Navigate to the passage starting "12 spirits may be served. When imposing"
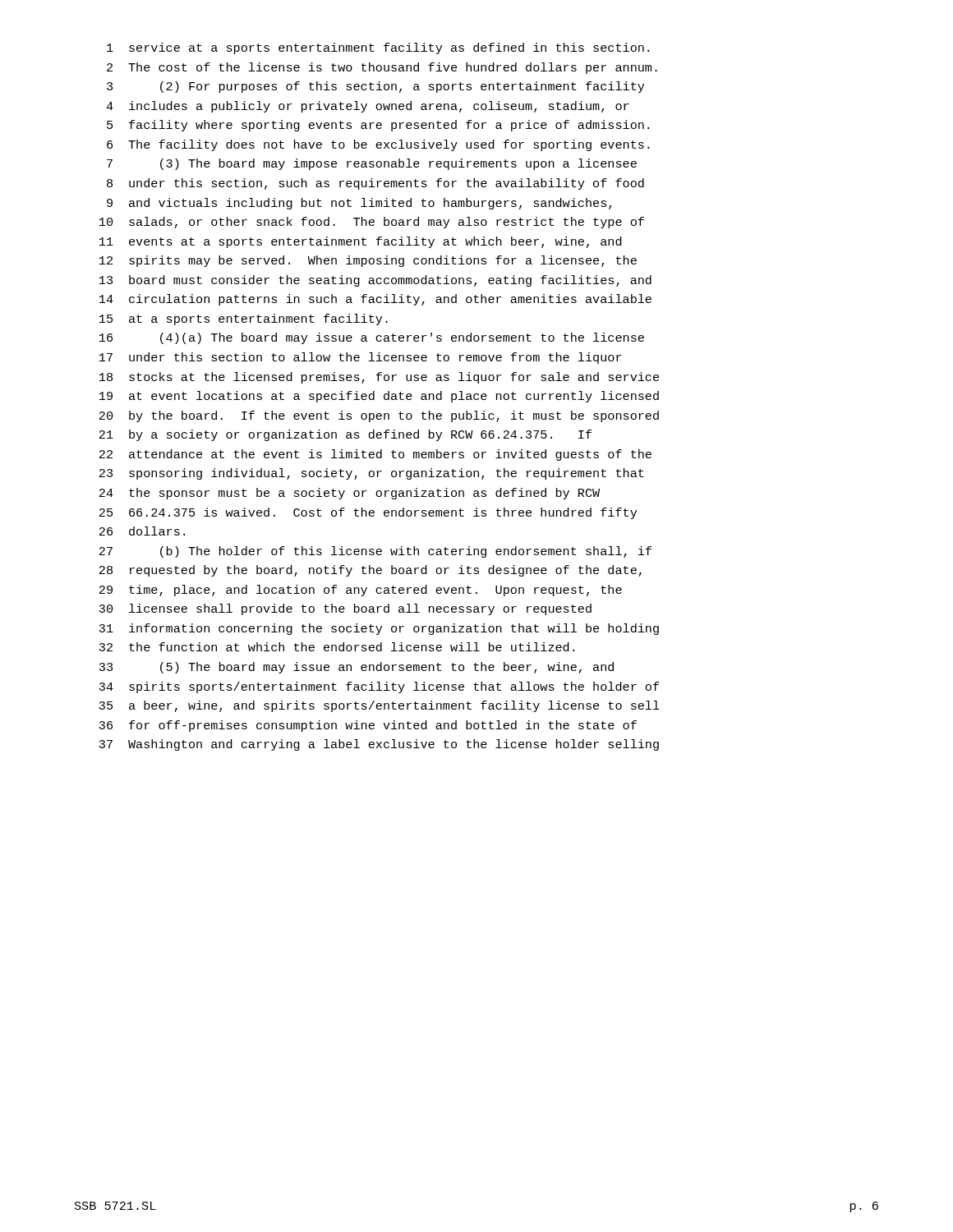The height and width of the screenshot is (1232, 953). point(476,262)
